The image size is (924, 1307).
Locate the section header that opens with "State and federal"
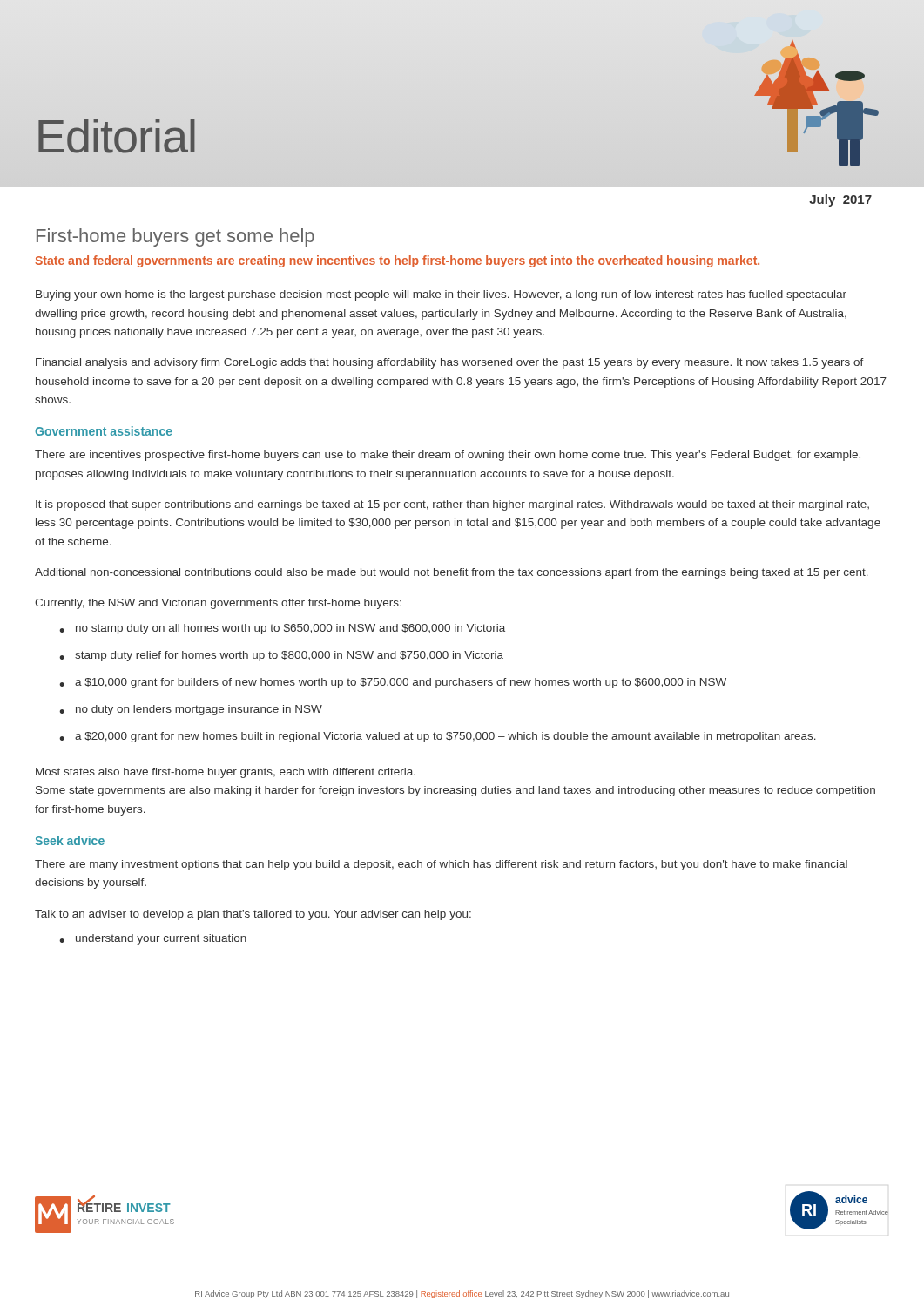click(x=398, y=261)
